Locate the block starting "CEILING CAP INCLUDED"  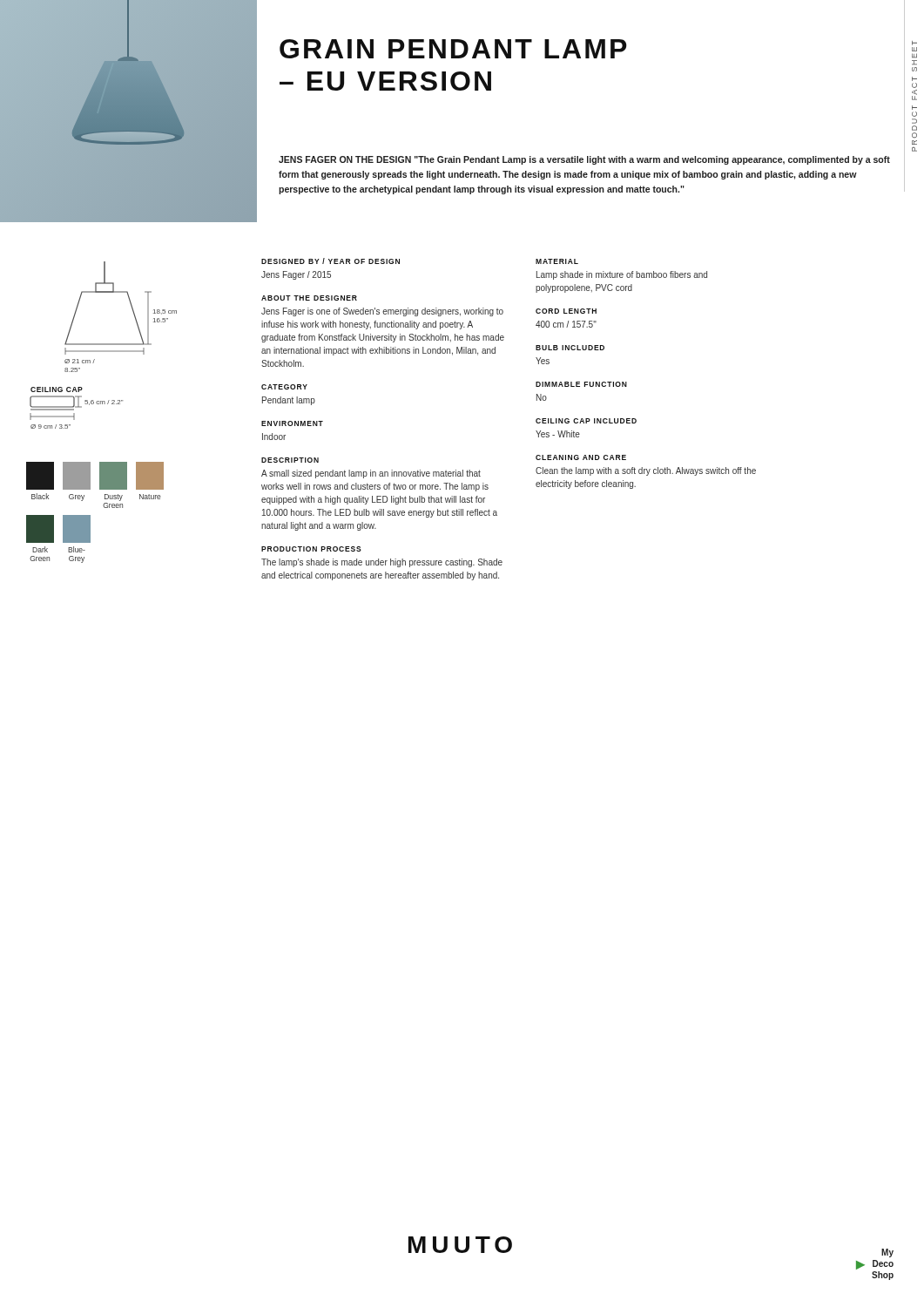[586, 421]
